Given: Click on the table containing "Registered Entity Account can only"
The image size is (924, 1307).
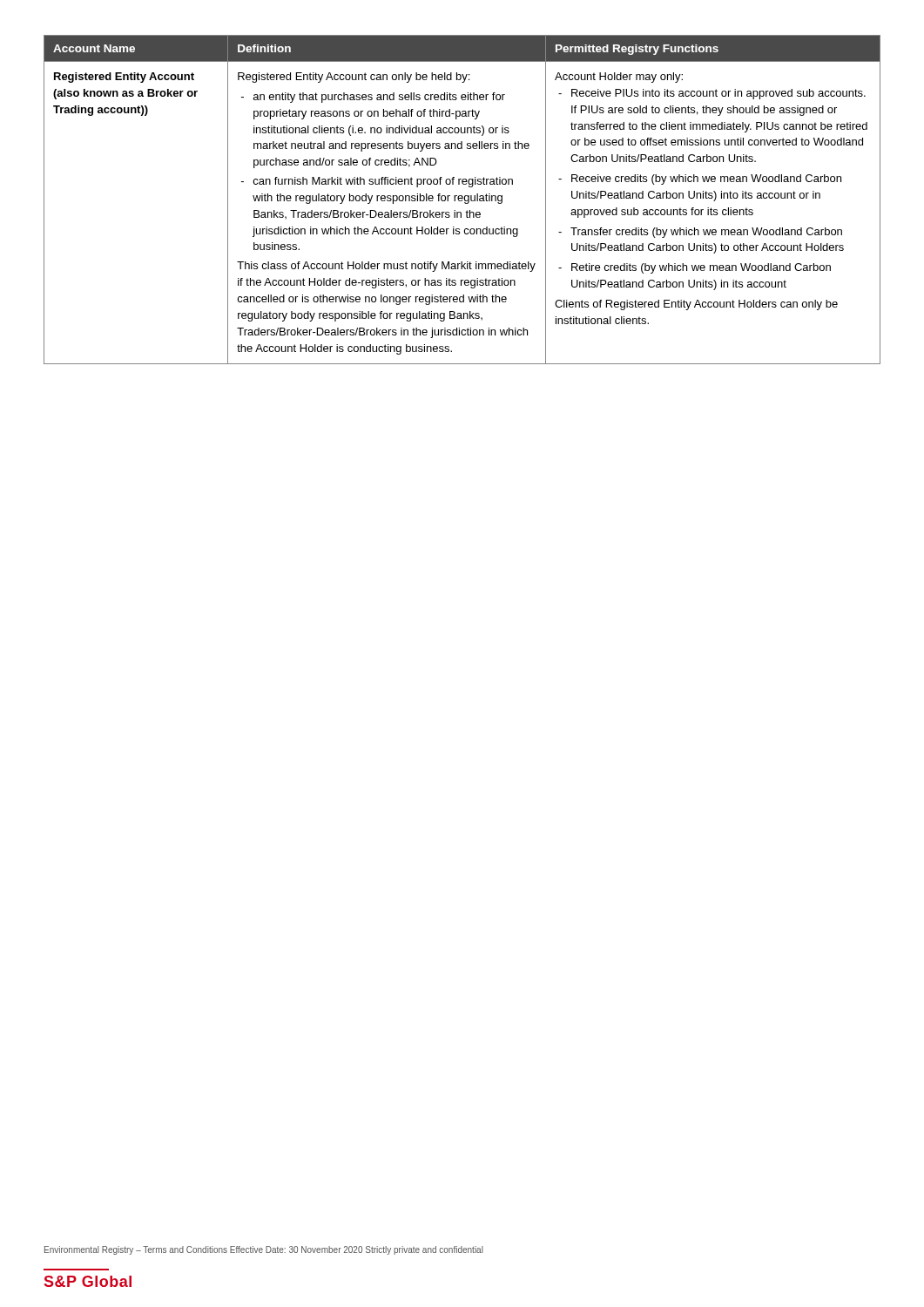Looking at the screenshot, I should [462, 200].
